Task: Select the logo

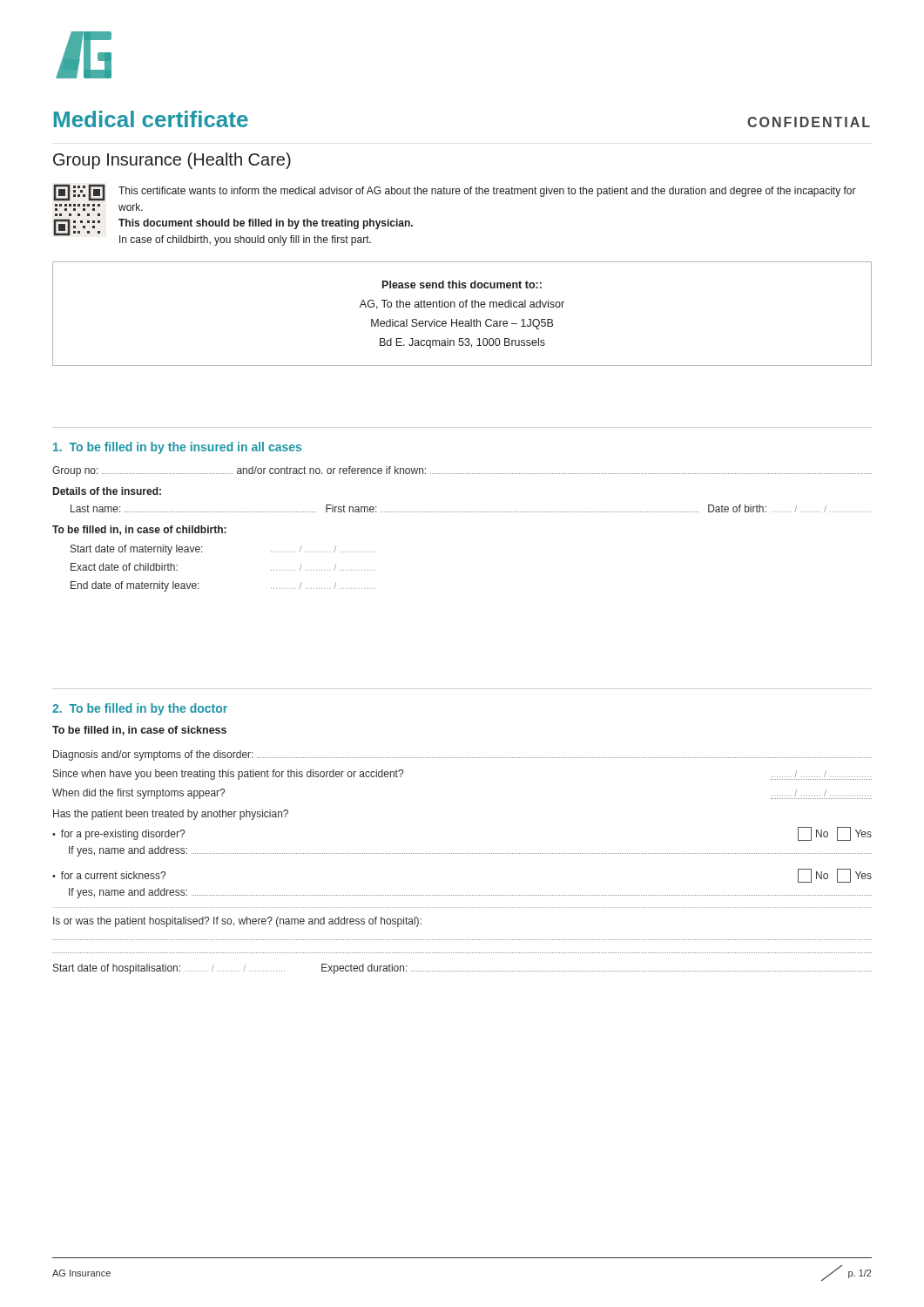Action: pos(84,56)
